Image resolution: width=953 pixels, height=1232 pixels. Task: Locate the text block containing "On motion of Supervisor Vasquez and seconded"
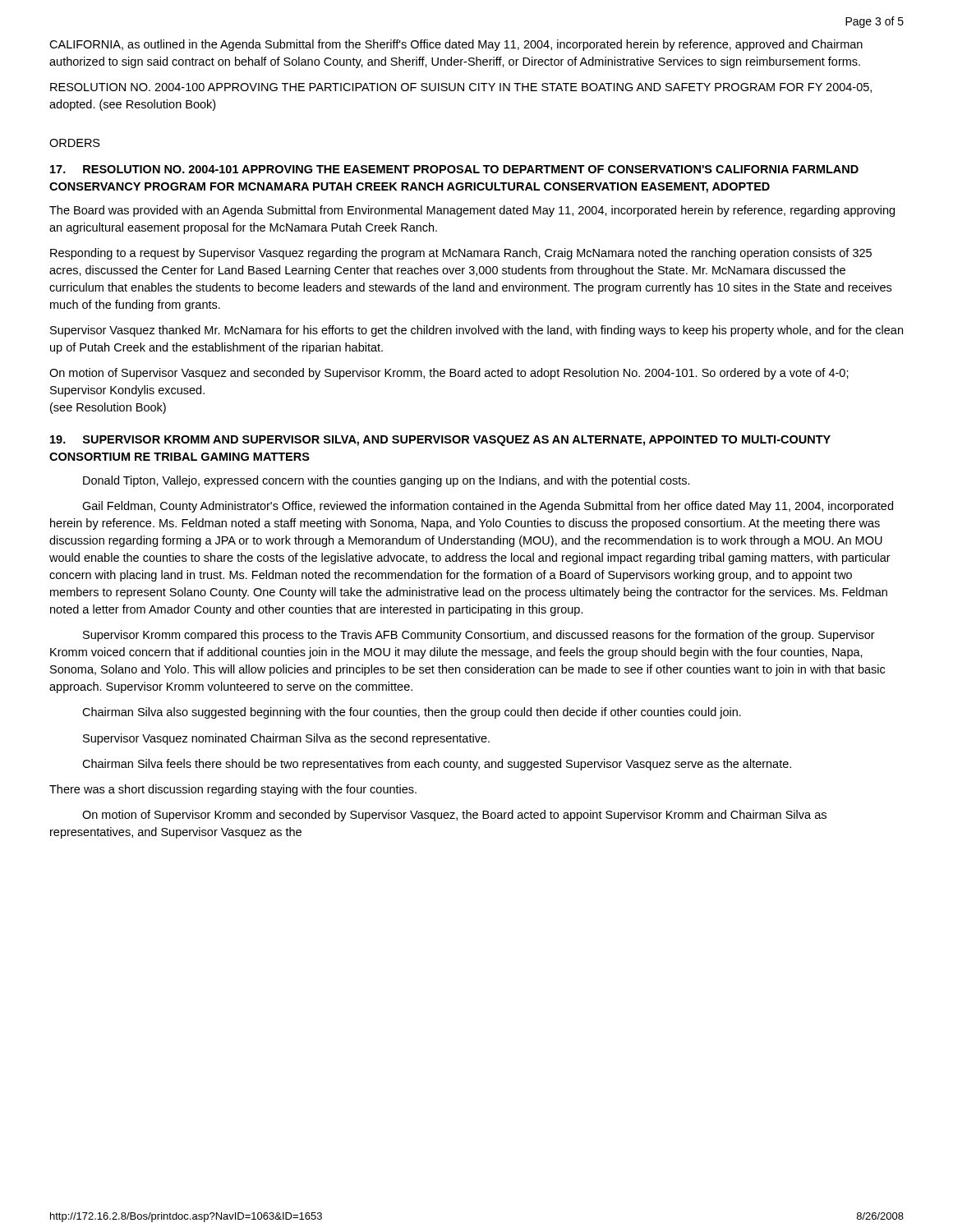(449, 374)
